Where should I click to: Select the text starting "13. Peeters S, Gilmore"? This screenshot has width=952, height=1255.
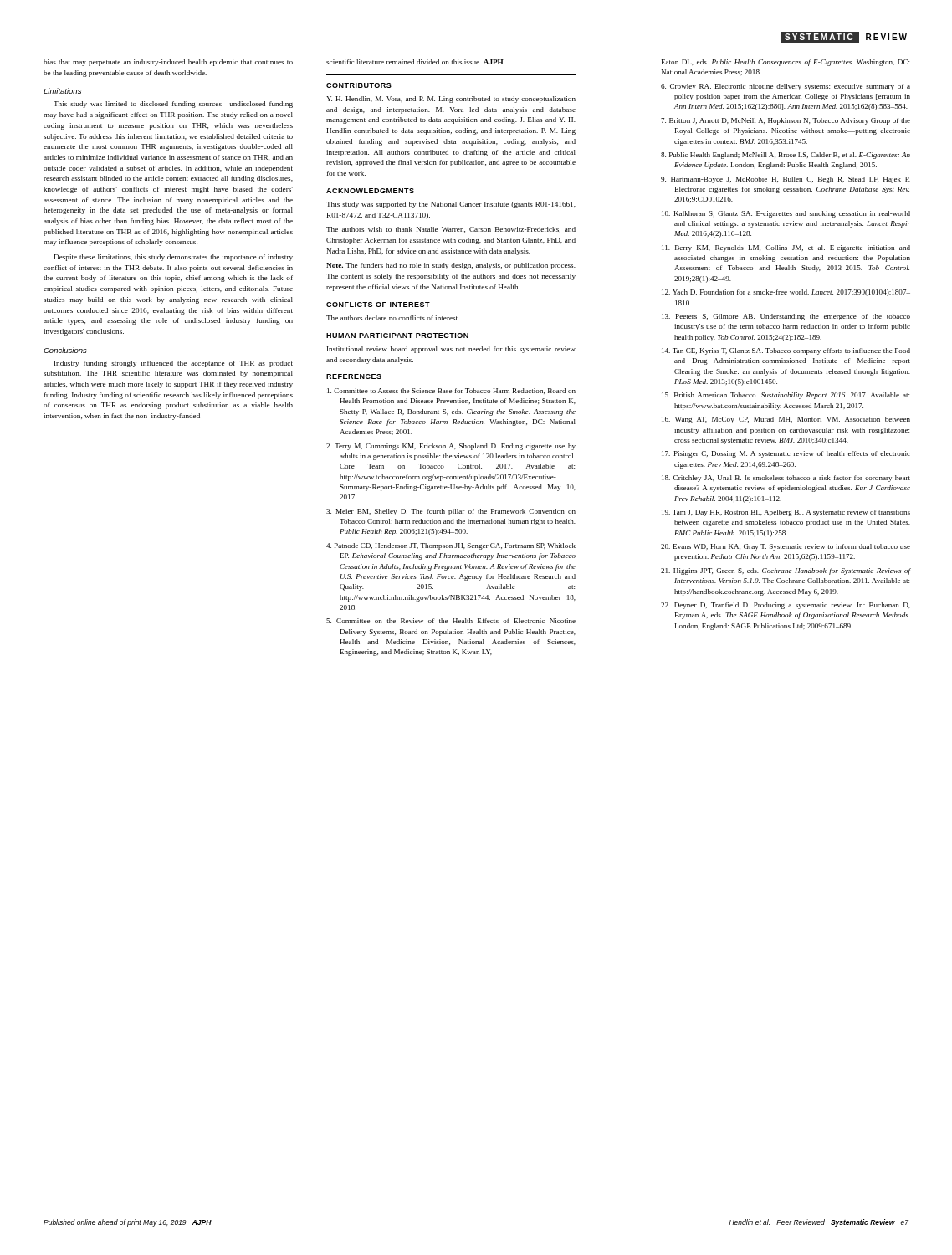786,327
